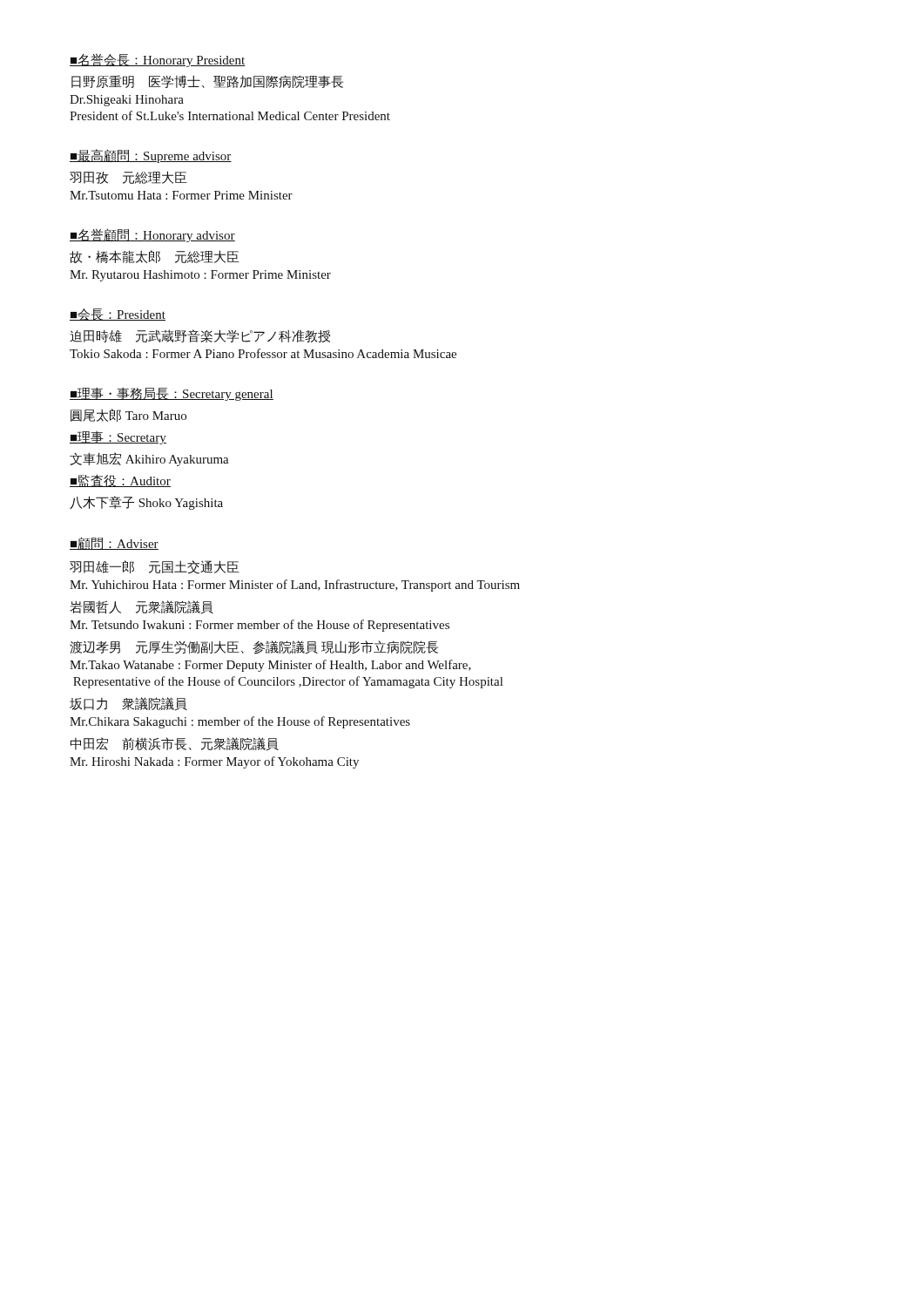Click on the text block that reads "Tokio Sakoda :"
Viewport: 924px width, 1307px height.
tap(263, 354)
